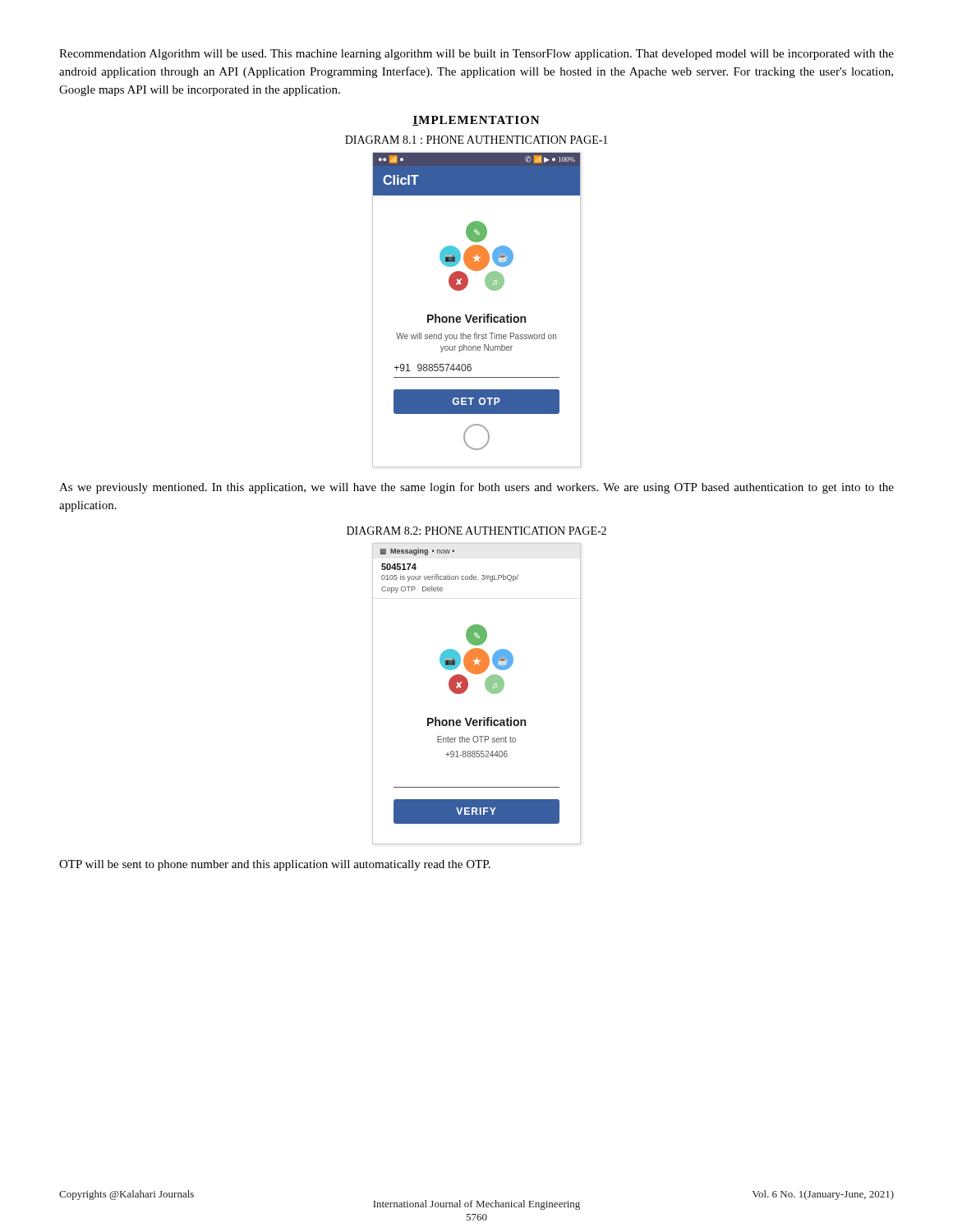Viewport: 953px width, 1232px height.
Task: Where is the passage that starts "OTP will be"?
Action: (275, 864)
